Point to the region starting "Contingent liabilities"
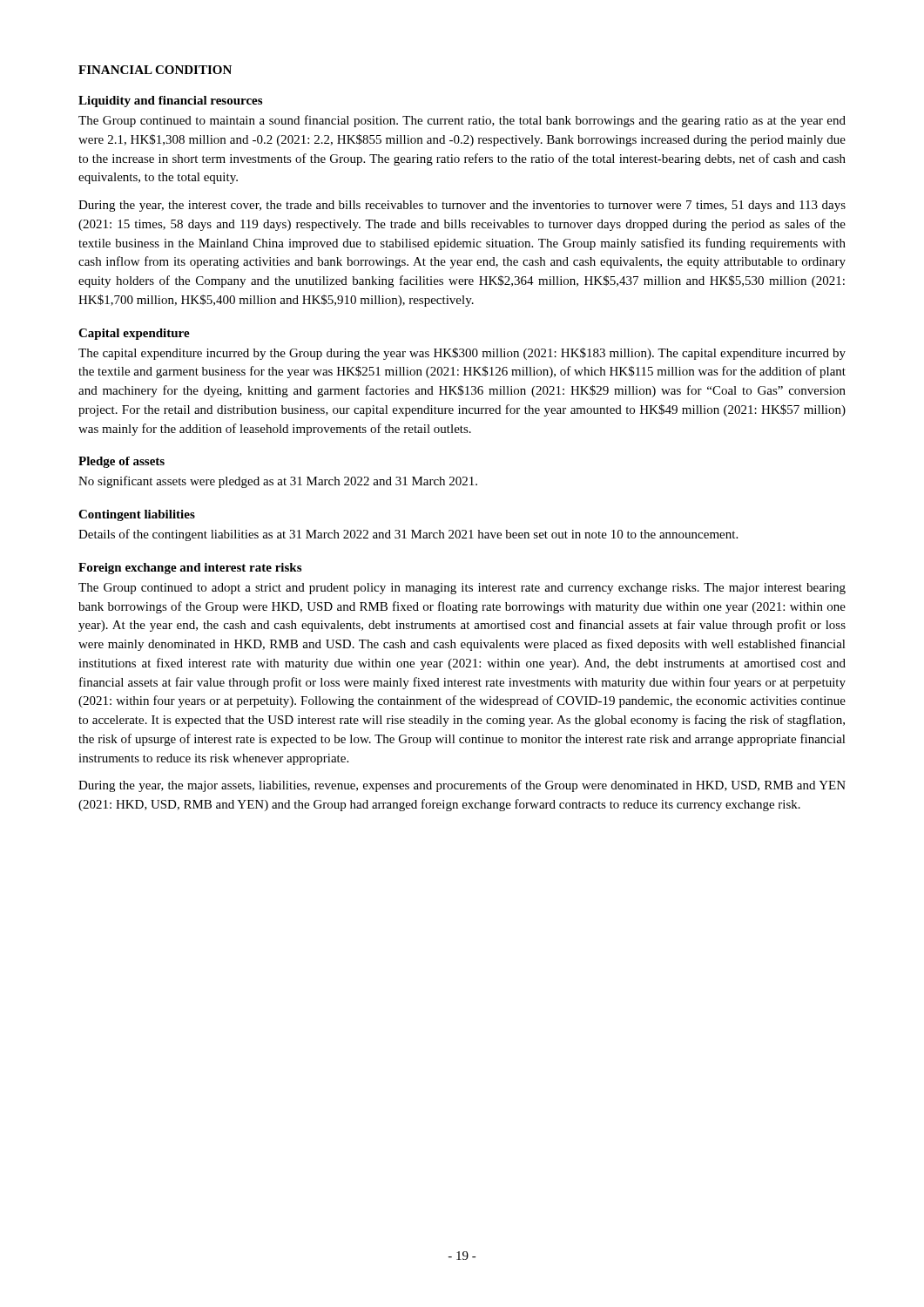Image resolution: width=924 pixels, height=1307 pixels. (137, 514)
